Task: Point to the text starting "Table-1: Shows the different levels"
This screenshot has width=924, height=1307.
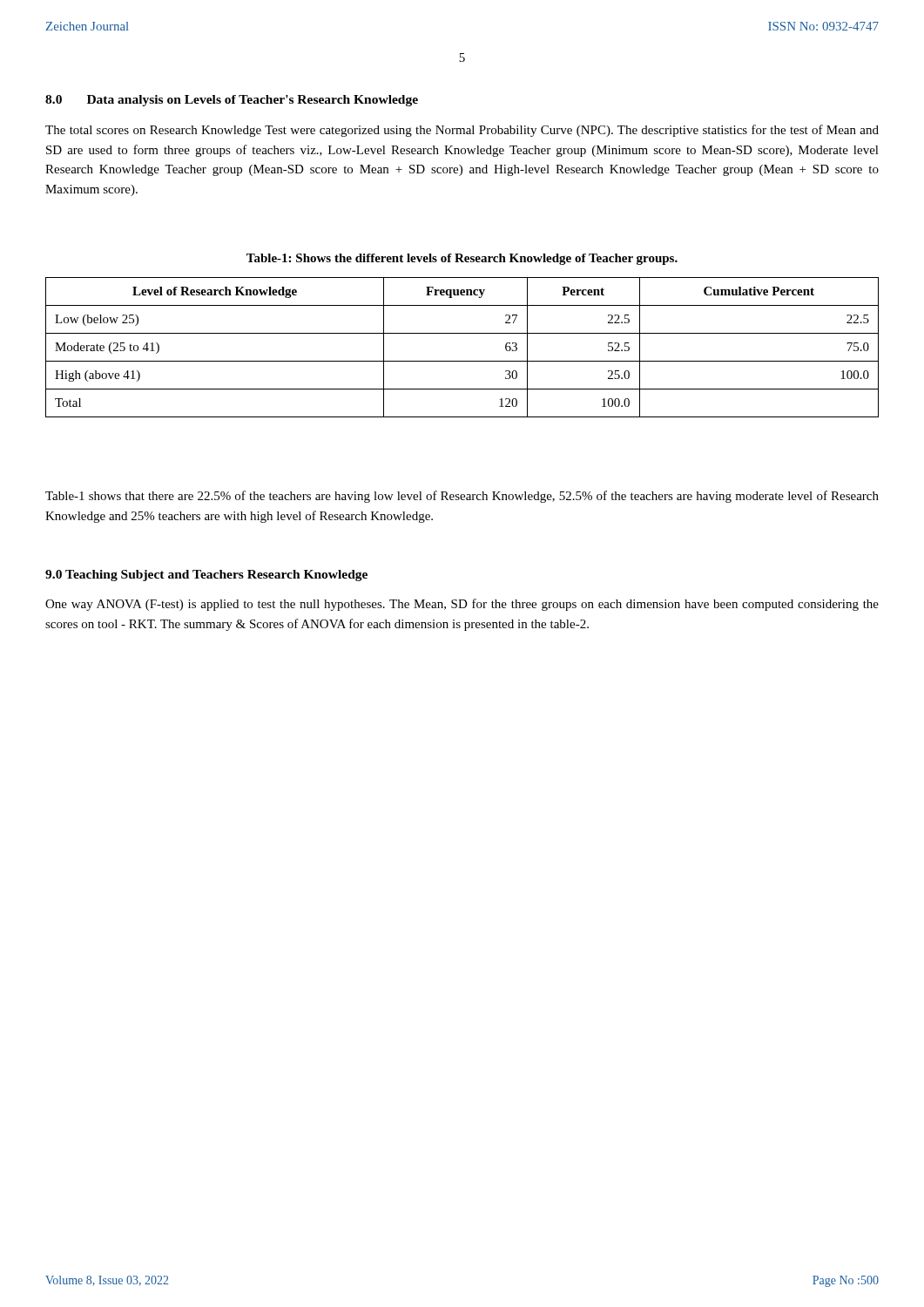Action: 462,258
